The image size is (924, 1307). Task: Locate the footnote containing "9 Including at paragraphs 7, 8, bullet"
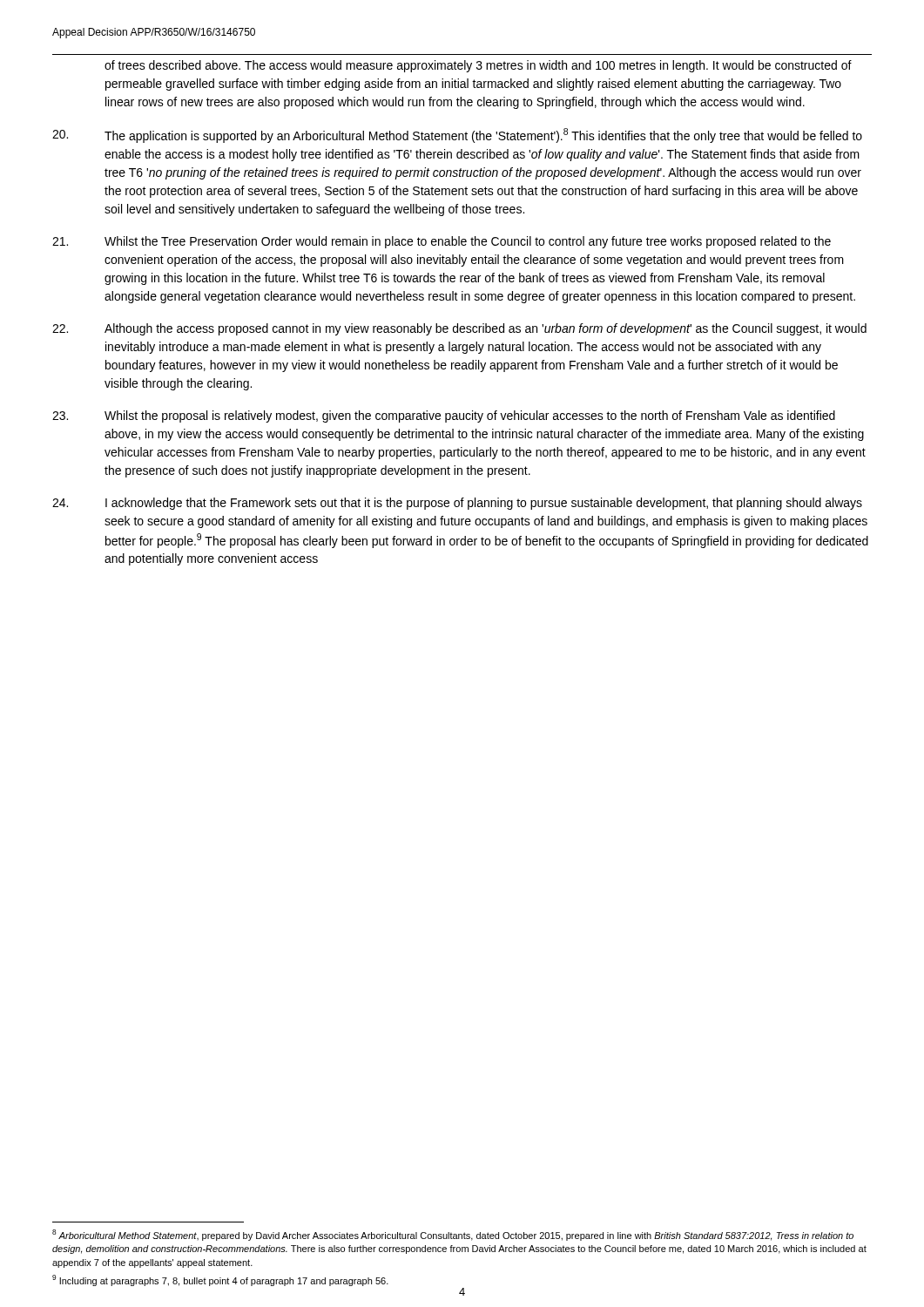coord(220,1280)
